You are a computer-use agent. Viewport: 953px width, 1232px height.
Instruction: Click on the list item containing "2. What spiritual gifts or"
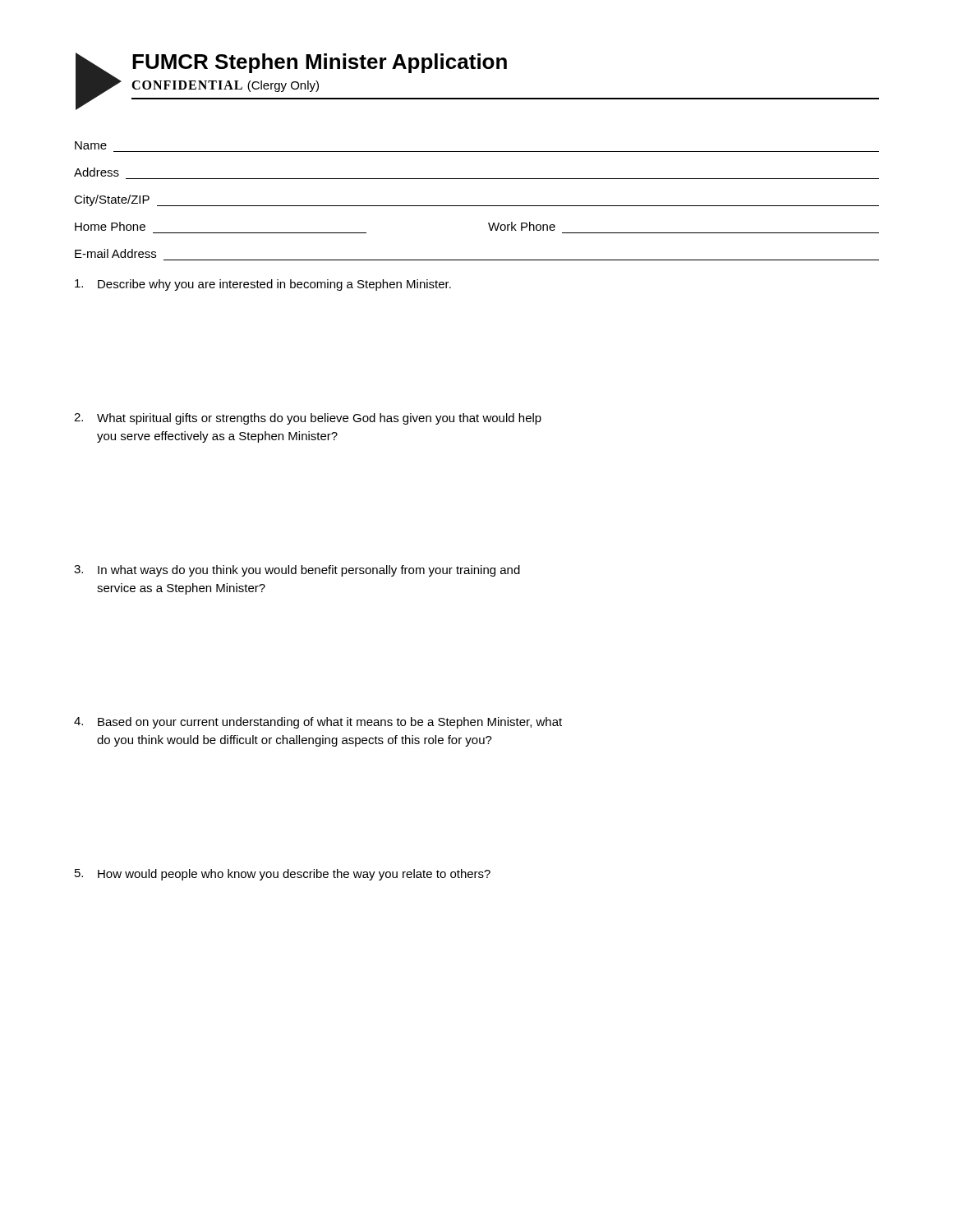[x=308, y=427]
